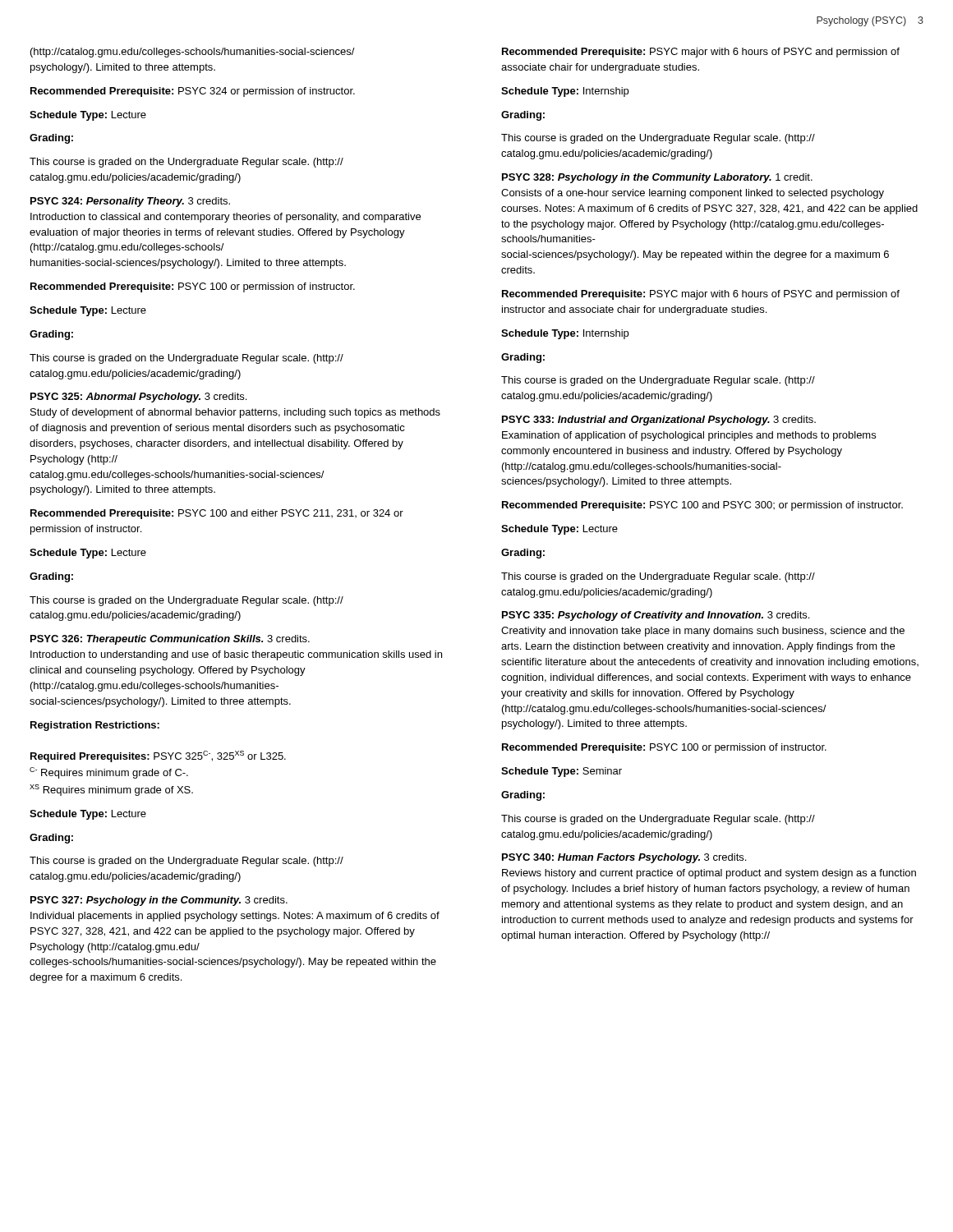
Task: Select the text block that says "Recommended Prerequisite: PSYC 100 and PSYC"
Action: 712,506
